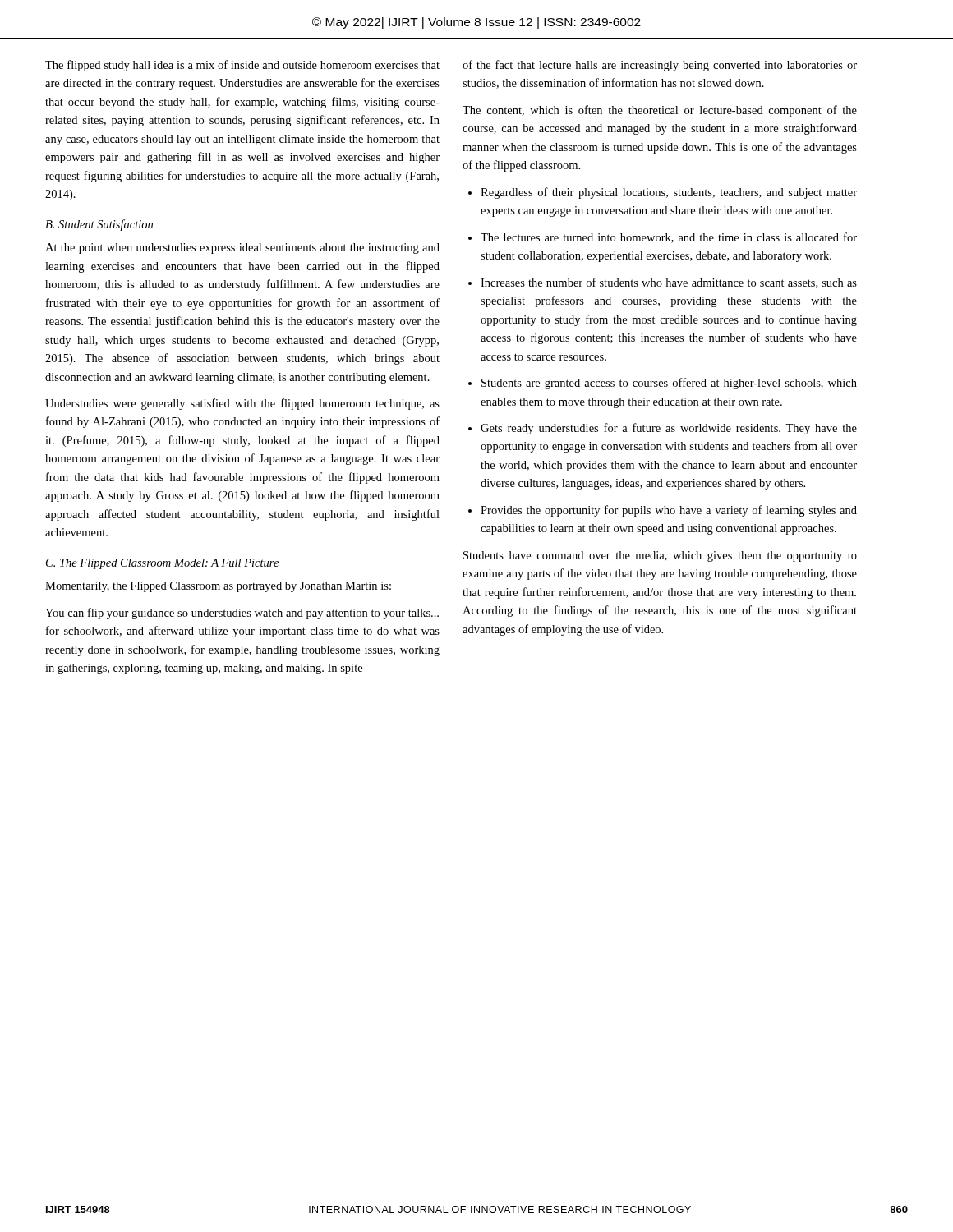Locate the region starting "Momentarily, the Flipped Classroom as portrayed by Jonathan"
Image resolution: width=953 pixels, height=1232 pixels.
242,586
